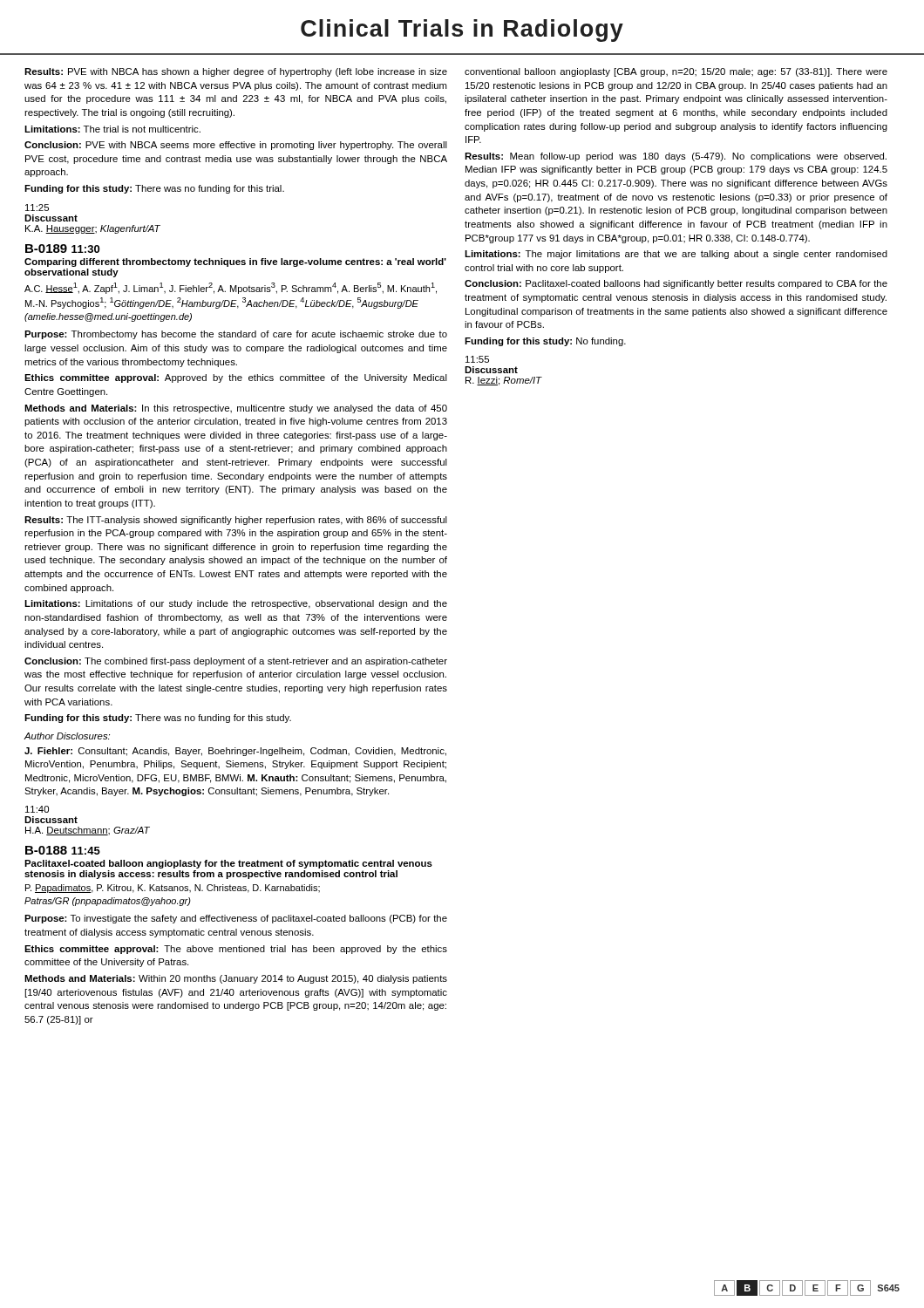
Task: Select the text starting "conventional balloon angioplasty"
Action: pyautogui.click(x=676, y=207)
